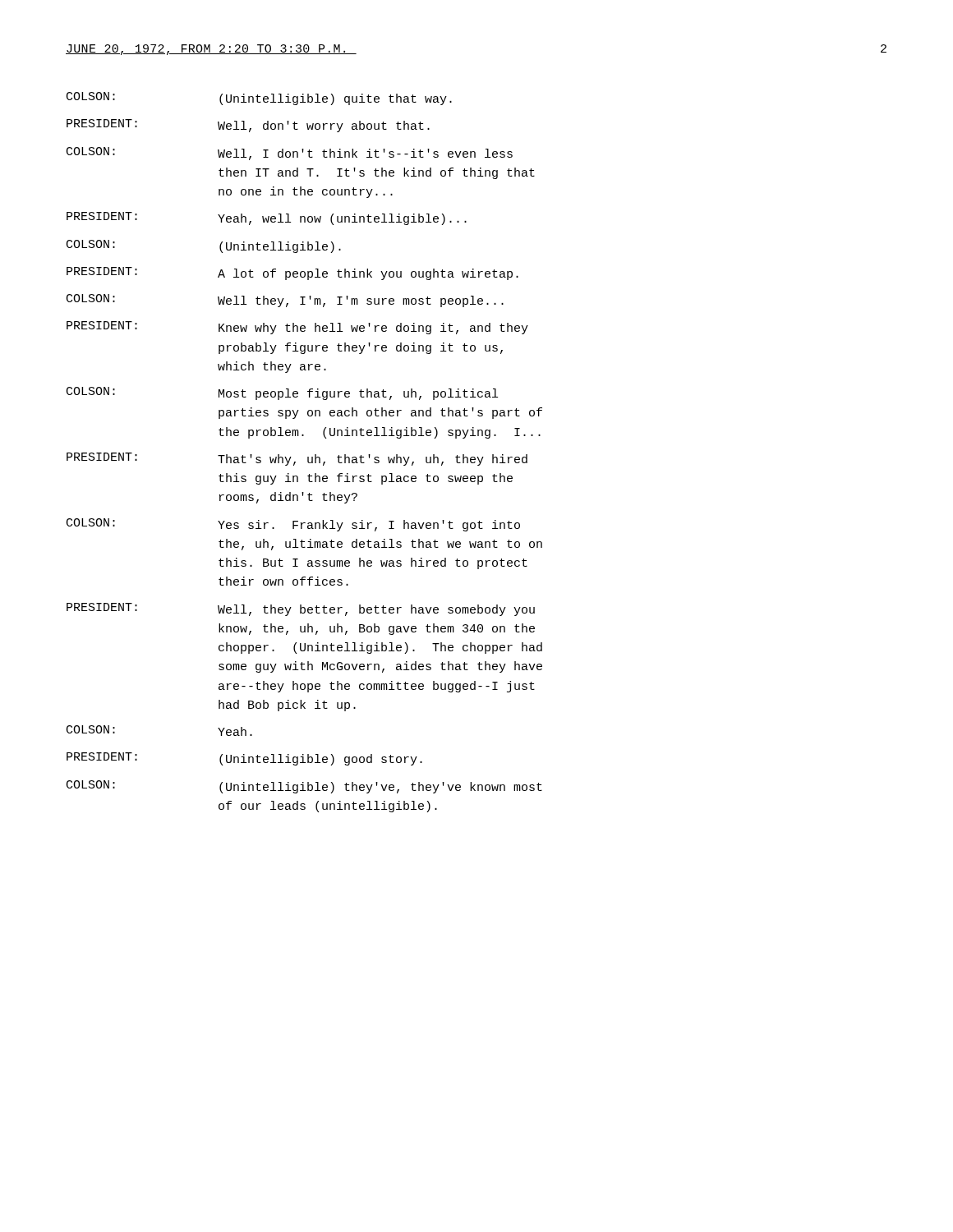Click the passage that begins "PRESIDENT: (Unintelligible) good"

[244, 759]
